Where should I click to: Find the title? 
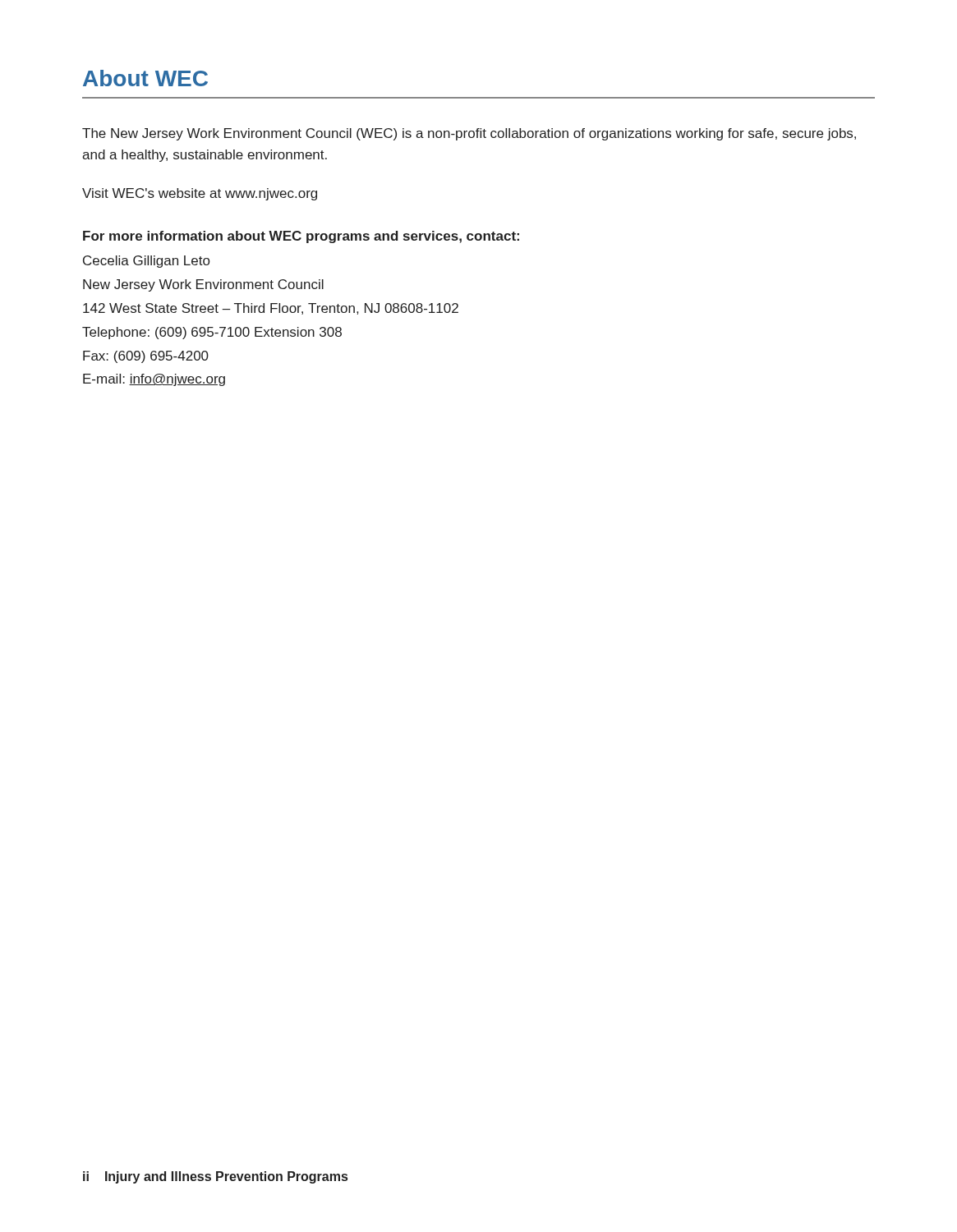pos(478,82)
